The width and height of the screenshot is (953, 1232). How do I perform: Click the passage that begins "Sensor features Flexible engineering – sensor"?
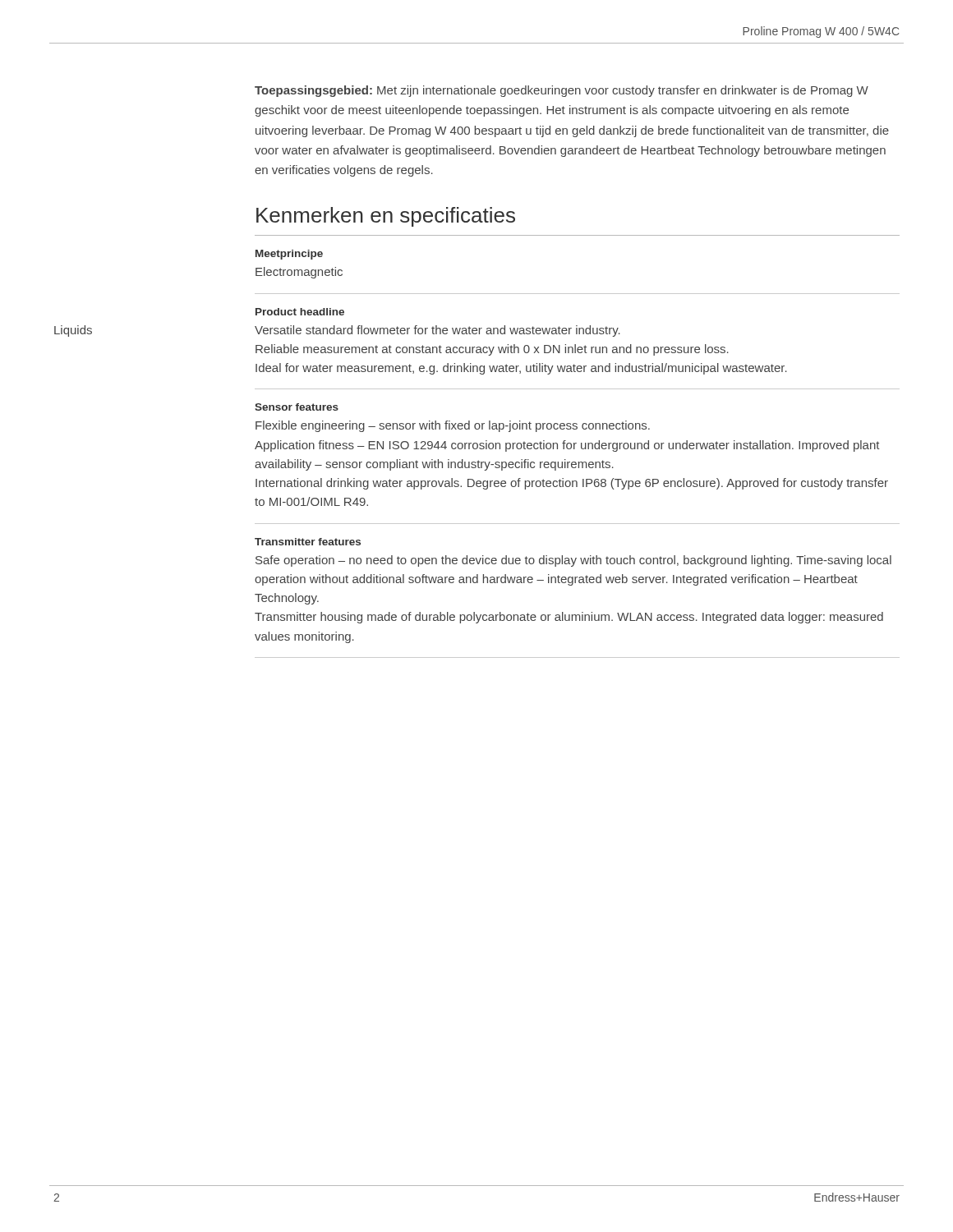[577, 456]
